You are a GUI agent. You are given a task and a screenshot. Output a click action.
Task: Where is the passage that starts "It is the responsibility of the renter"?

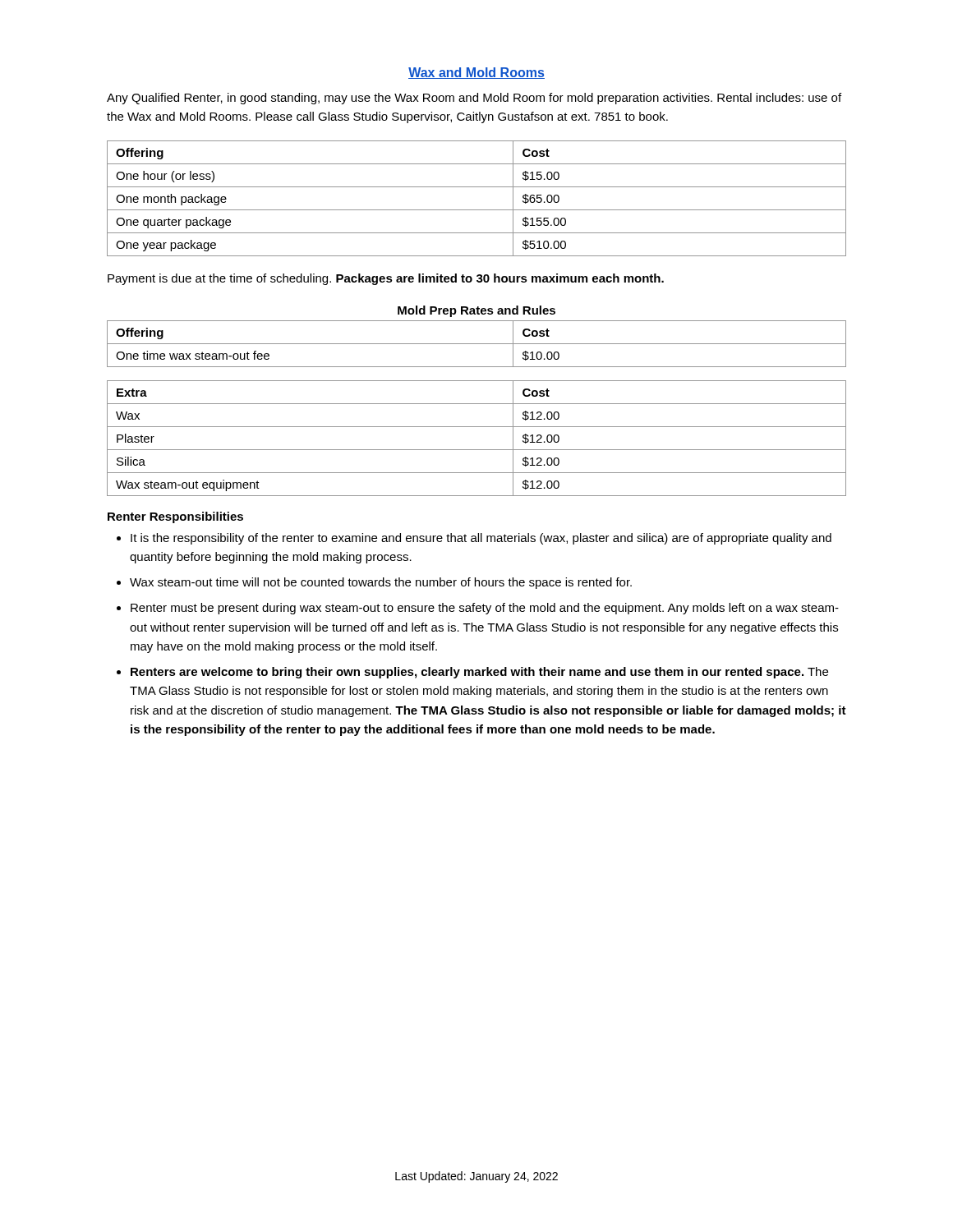[481, 547]
